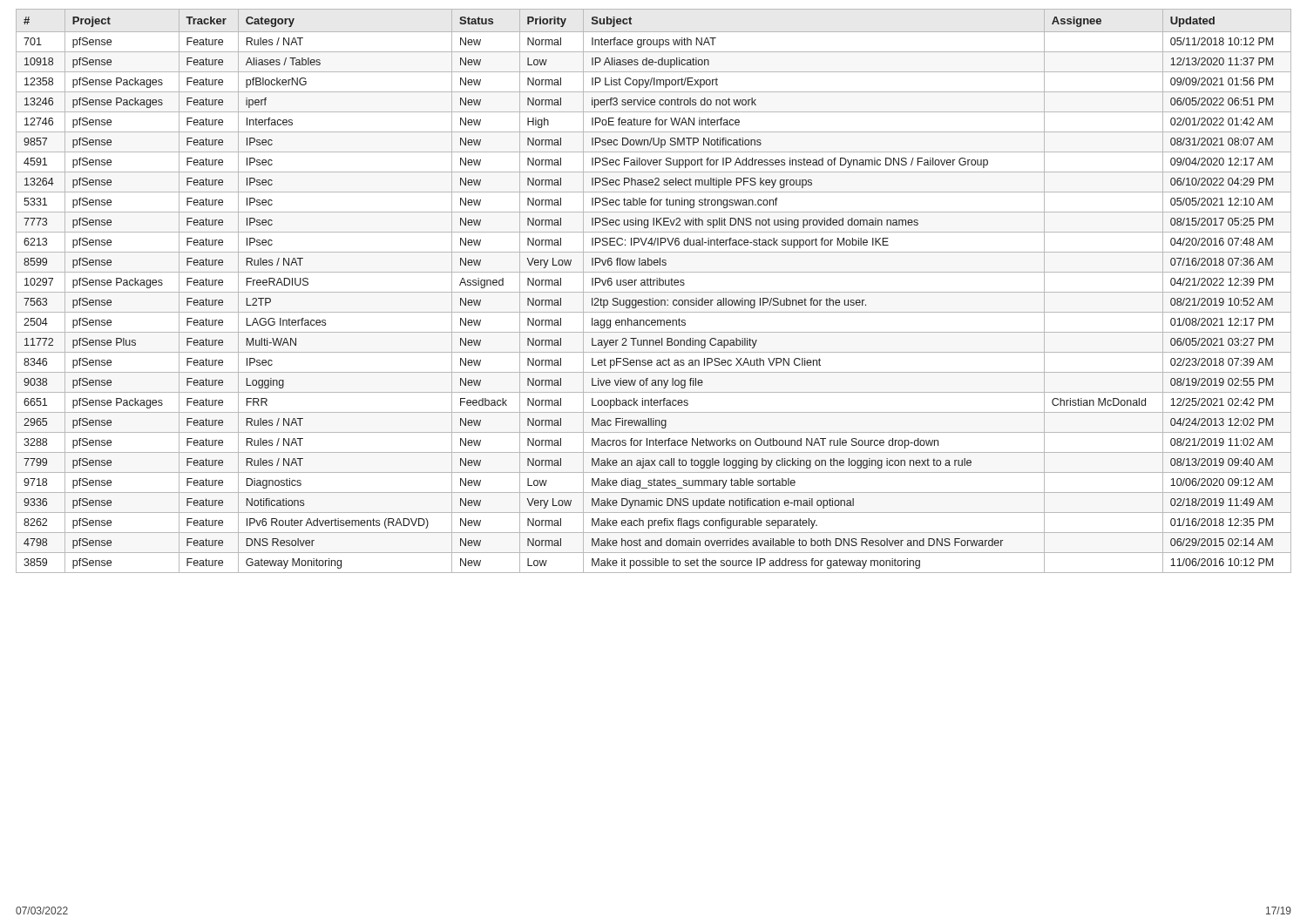
Task: Find the table that mentions "04/20/2016 07:48 AM"
Action: (x=654, y=291)
